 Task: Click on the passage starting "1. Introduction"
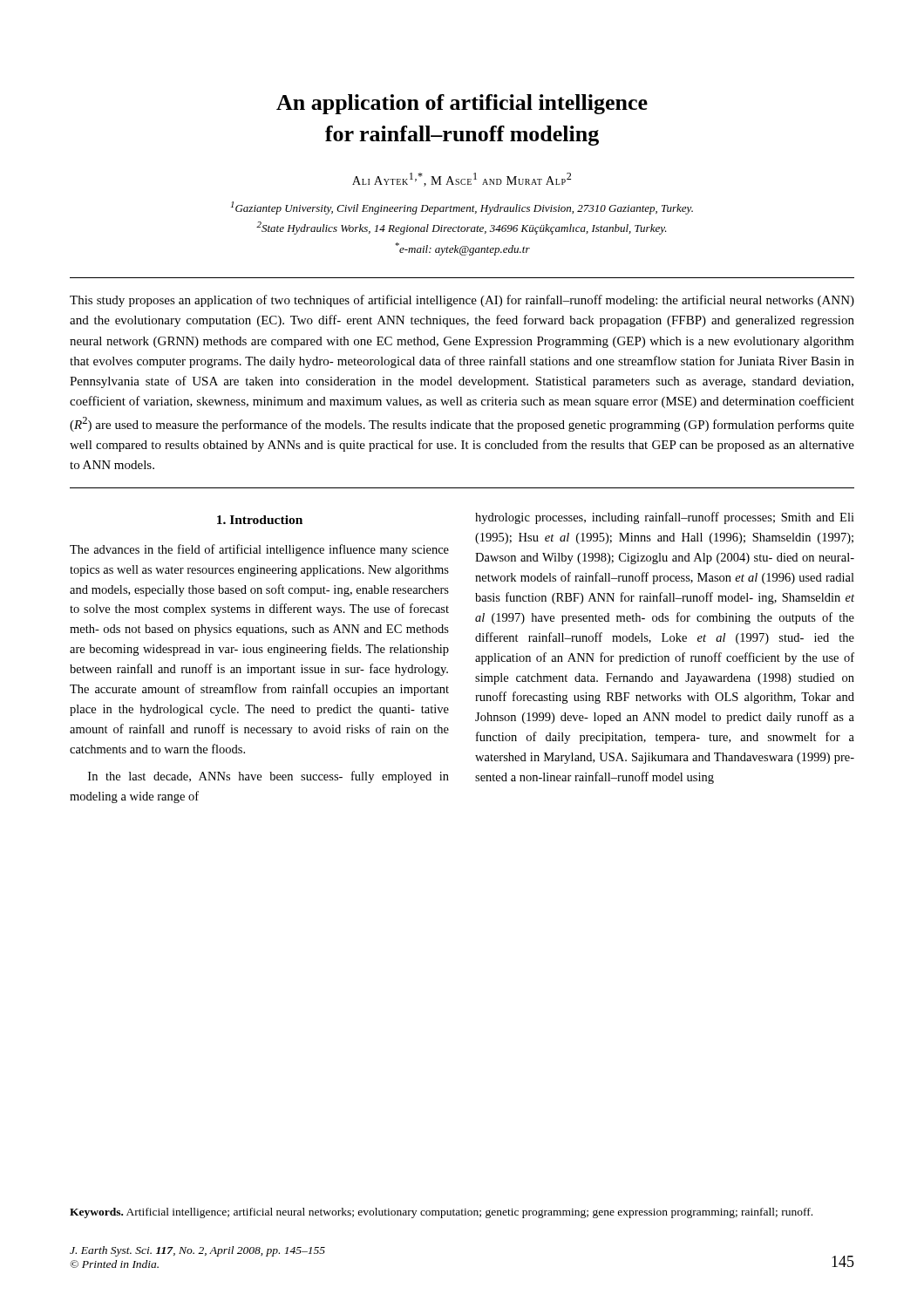(x=259, y=519)
